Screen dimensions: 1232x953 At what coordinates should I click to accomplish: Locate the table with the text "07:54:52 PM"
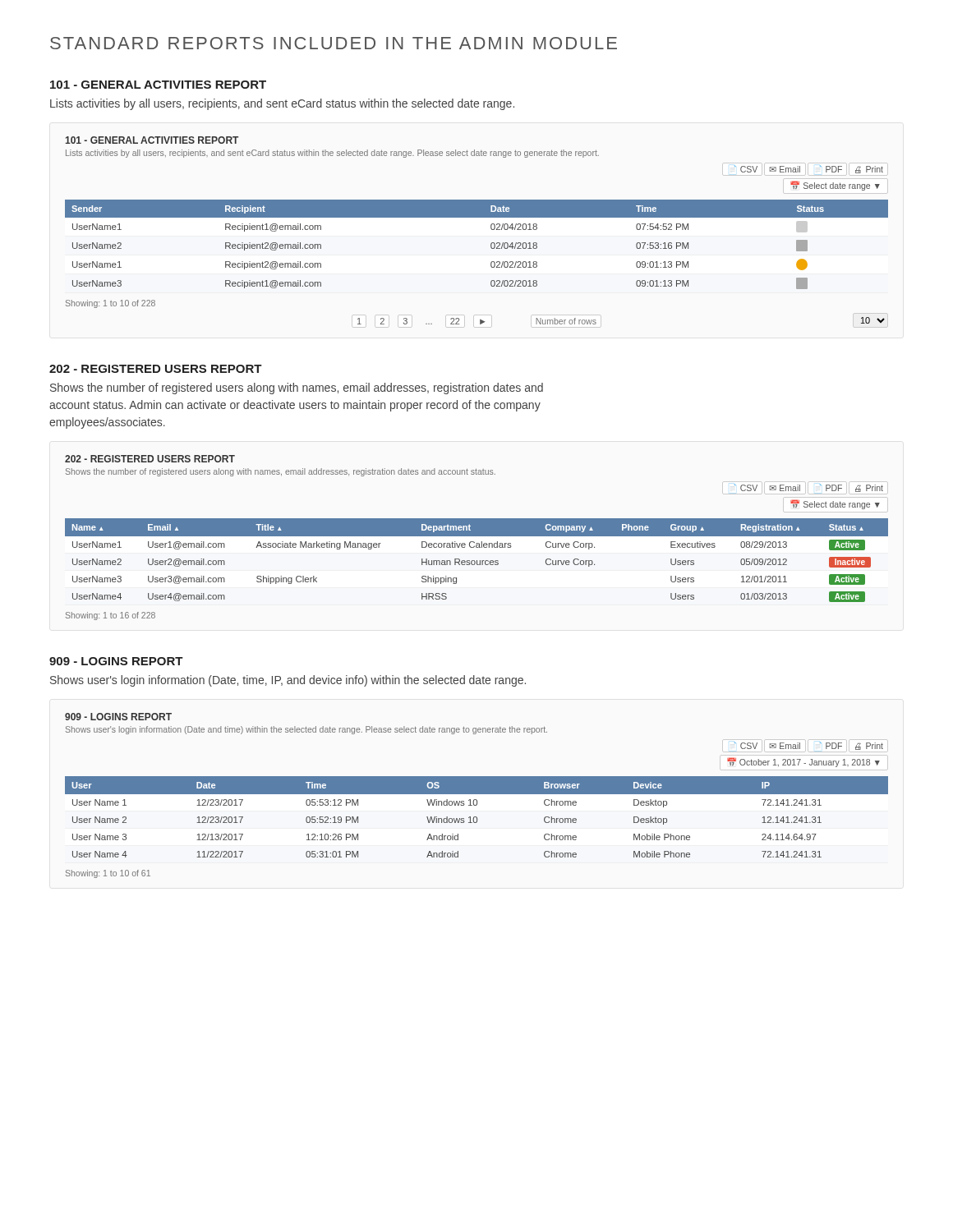(476, 230)
